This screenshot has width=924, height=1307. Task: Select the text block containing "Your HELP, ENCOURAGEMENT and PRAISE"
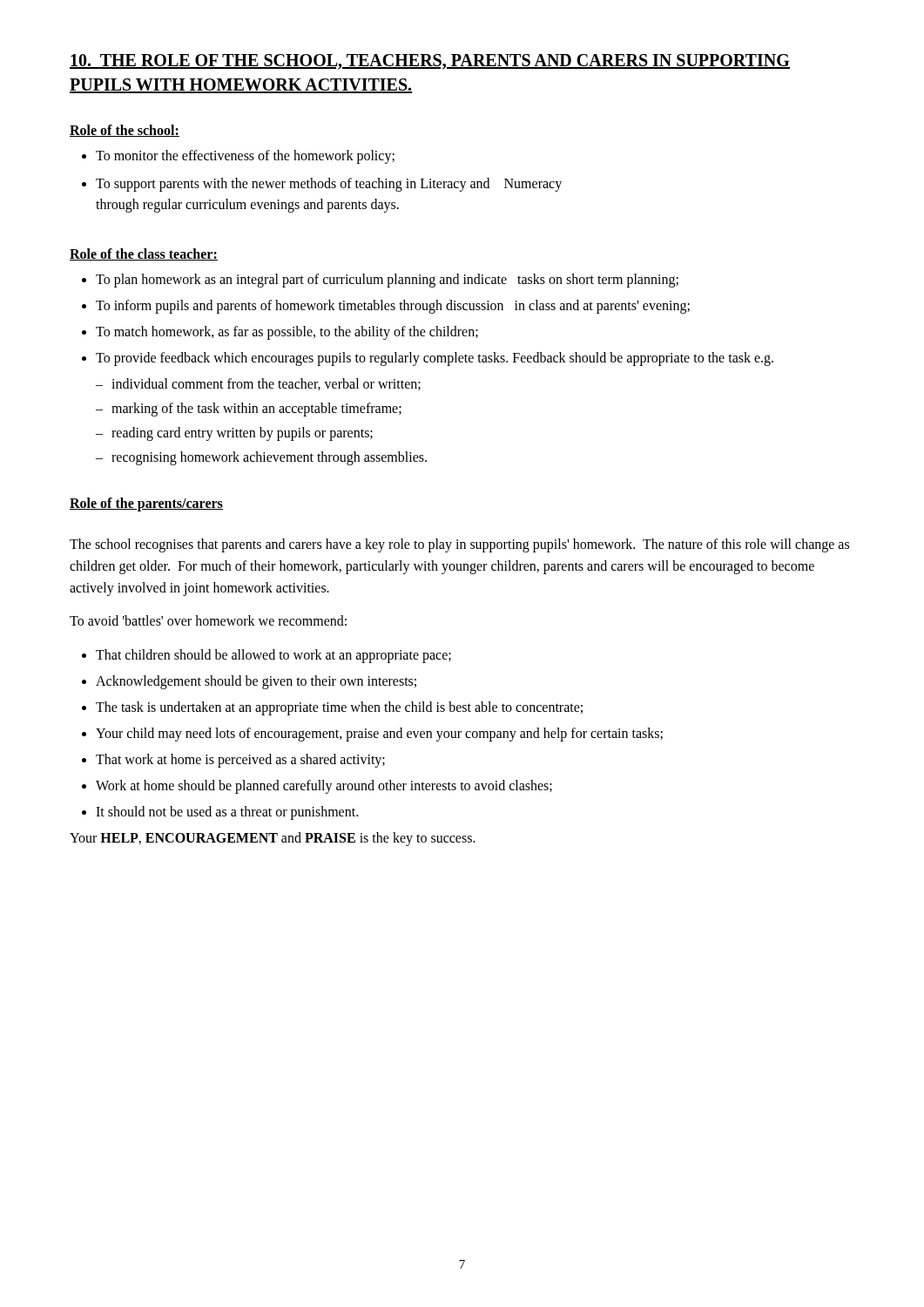pos(462,839)
